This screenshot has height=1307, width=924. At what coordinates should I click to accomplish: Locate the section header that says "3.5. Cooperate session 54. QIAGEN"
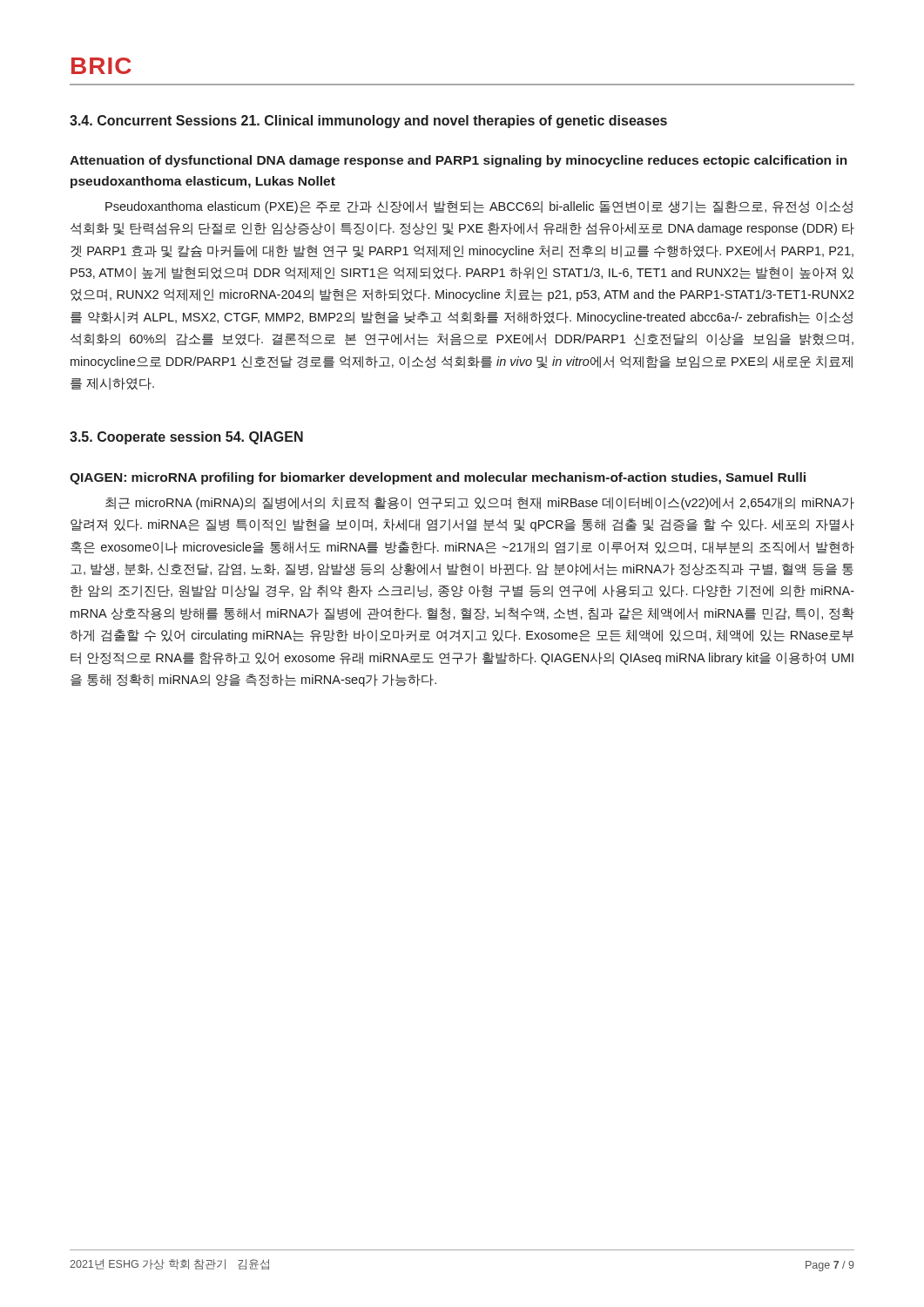187,437
